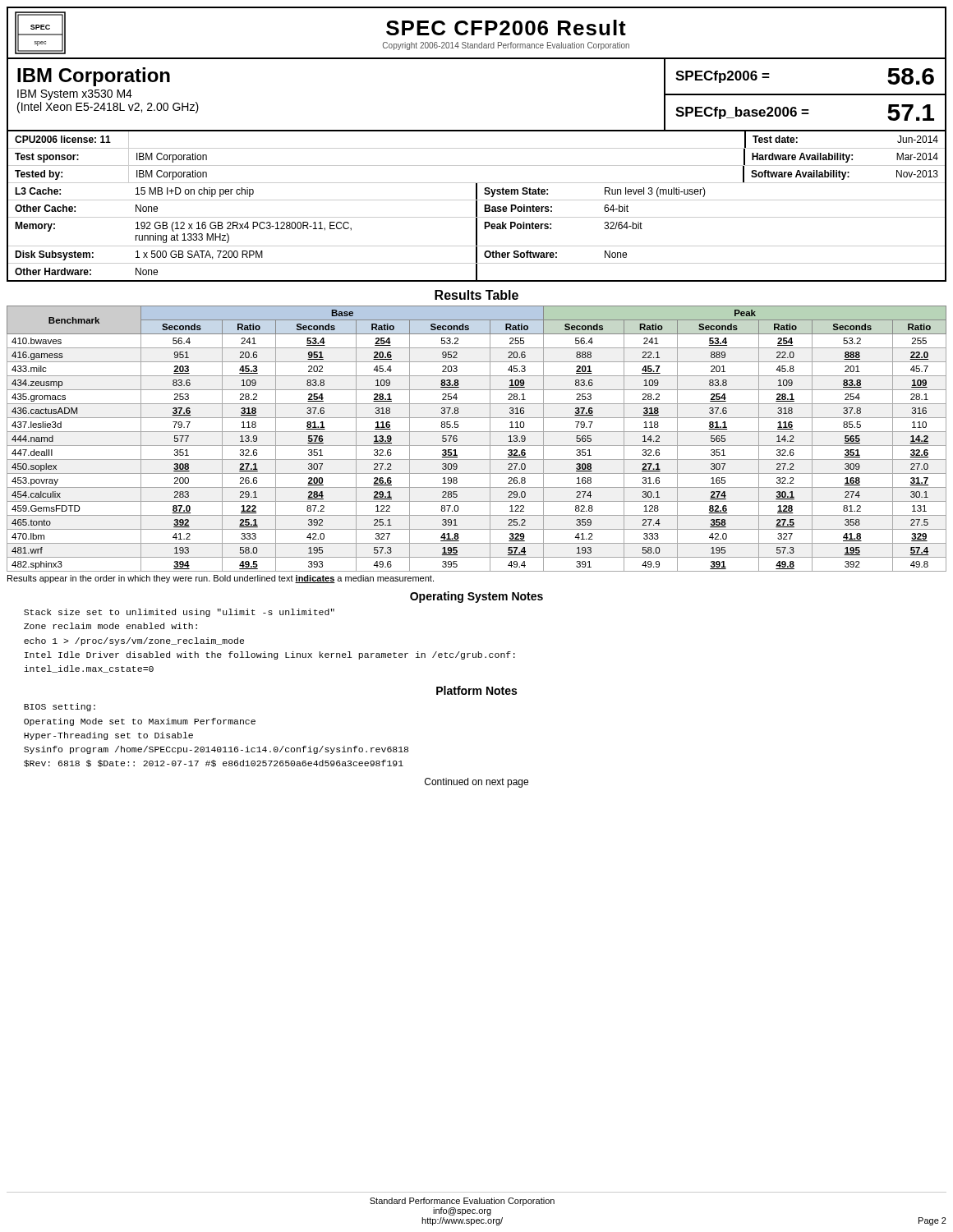Viewport: 953px width, 1232px height.
Task: Find the table that mentions "CPU2006 license: 11"
Action: point(476,207)
